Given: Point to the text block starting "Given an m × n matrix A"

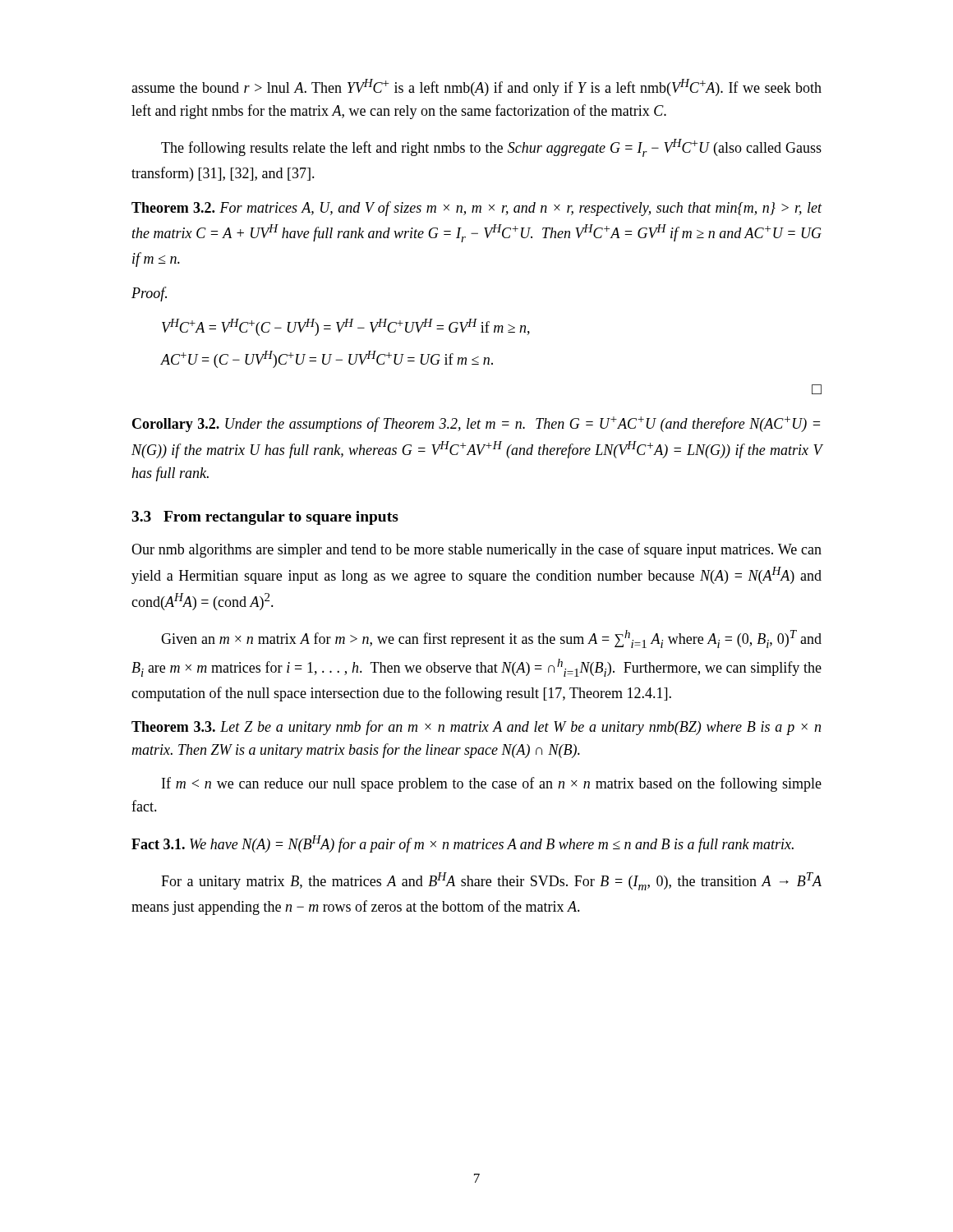Looking at the screenshot, I should point(476,665).
